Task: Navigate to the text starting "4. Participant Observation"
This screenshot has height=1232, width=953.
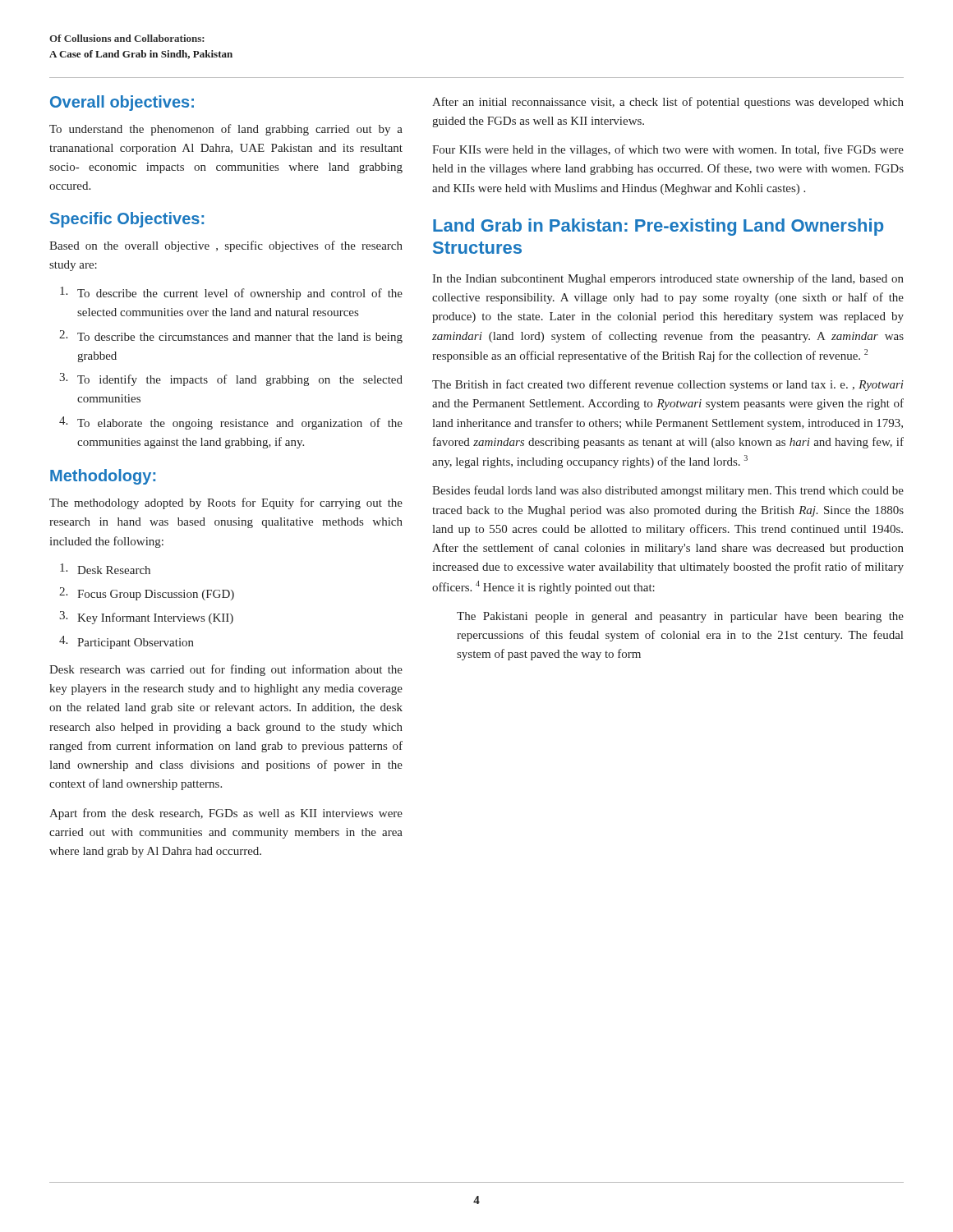Action: click(127, 643)
